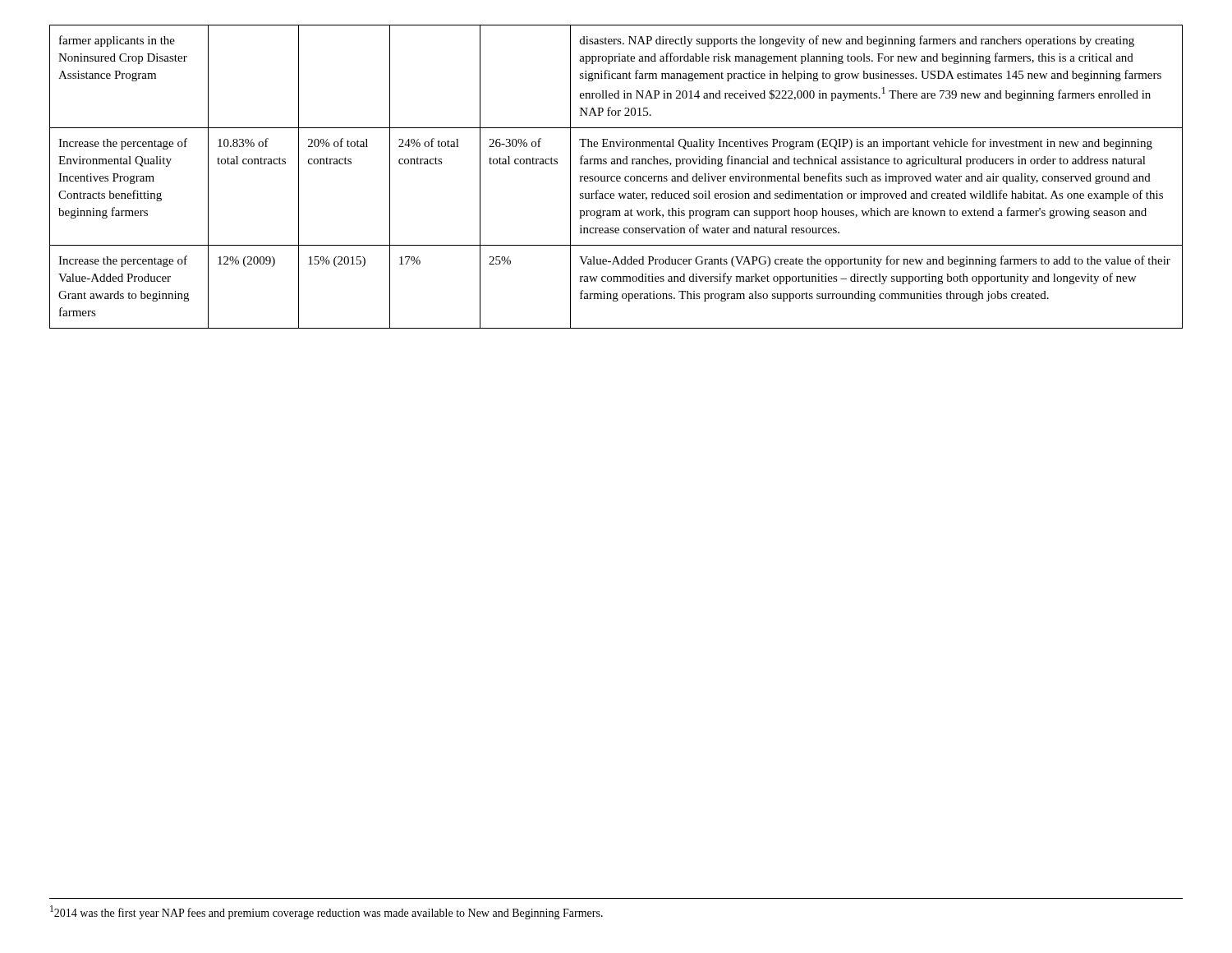The height and width of the screenshot is (953, 1232).
Task: Locate the passage starting "12014 was the first year NAP fees"
Action: 326,912
